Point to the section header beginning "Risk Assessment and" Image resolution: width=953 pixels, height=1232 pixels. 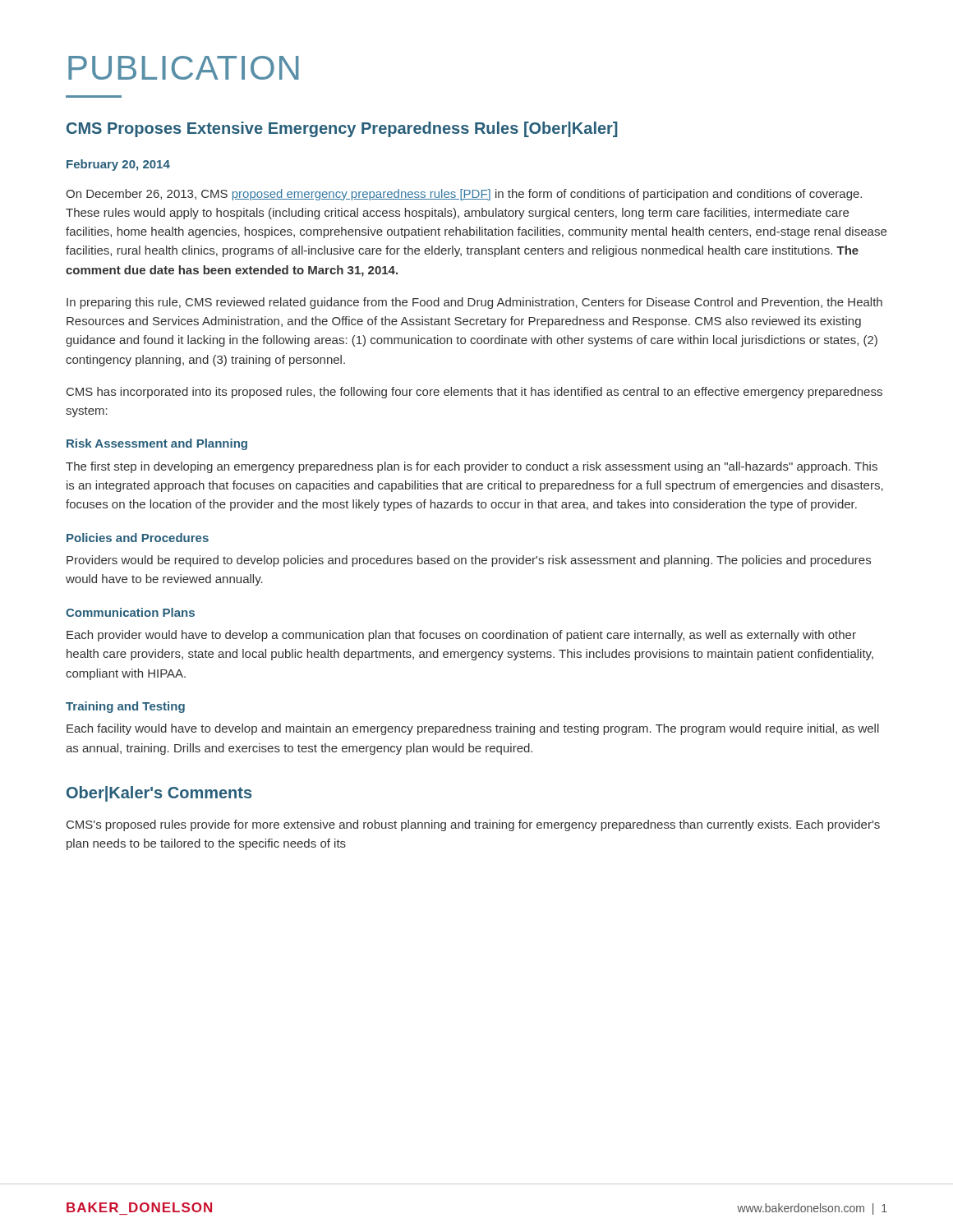pos(157,443)
